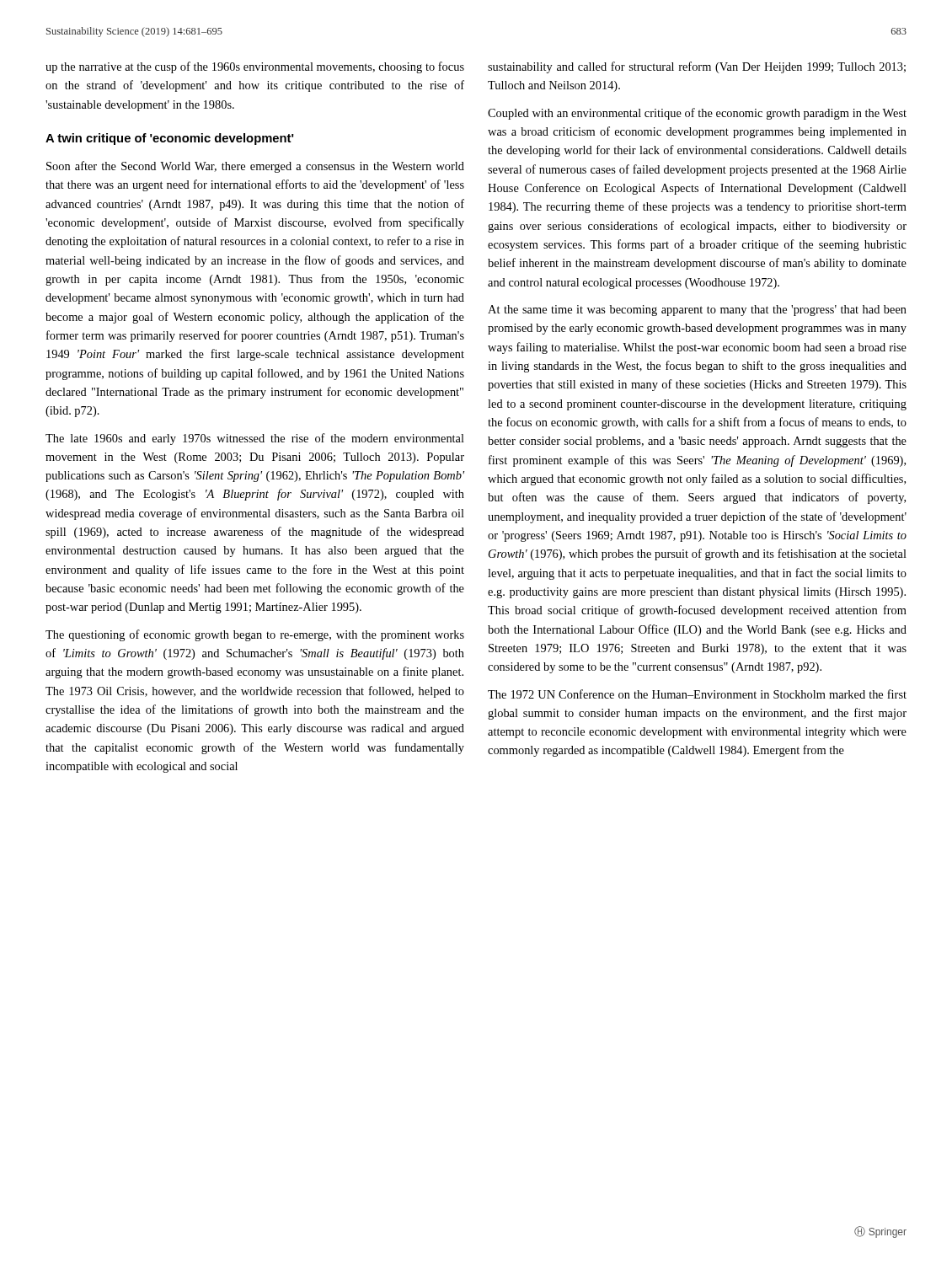
Task: Point to the block beginning "sustainability and called for structural reform (Van Der"
Action: 697,409
